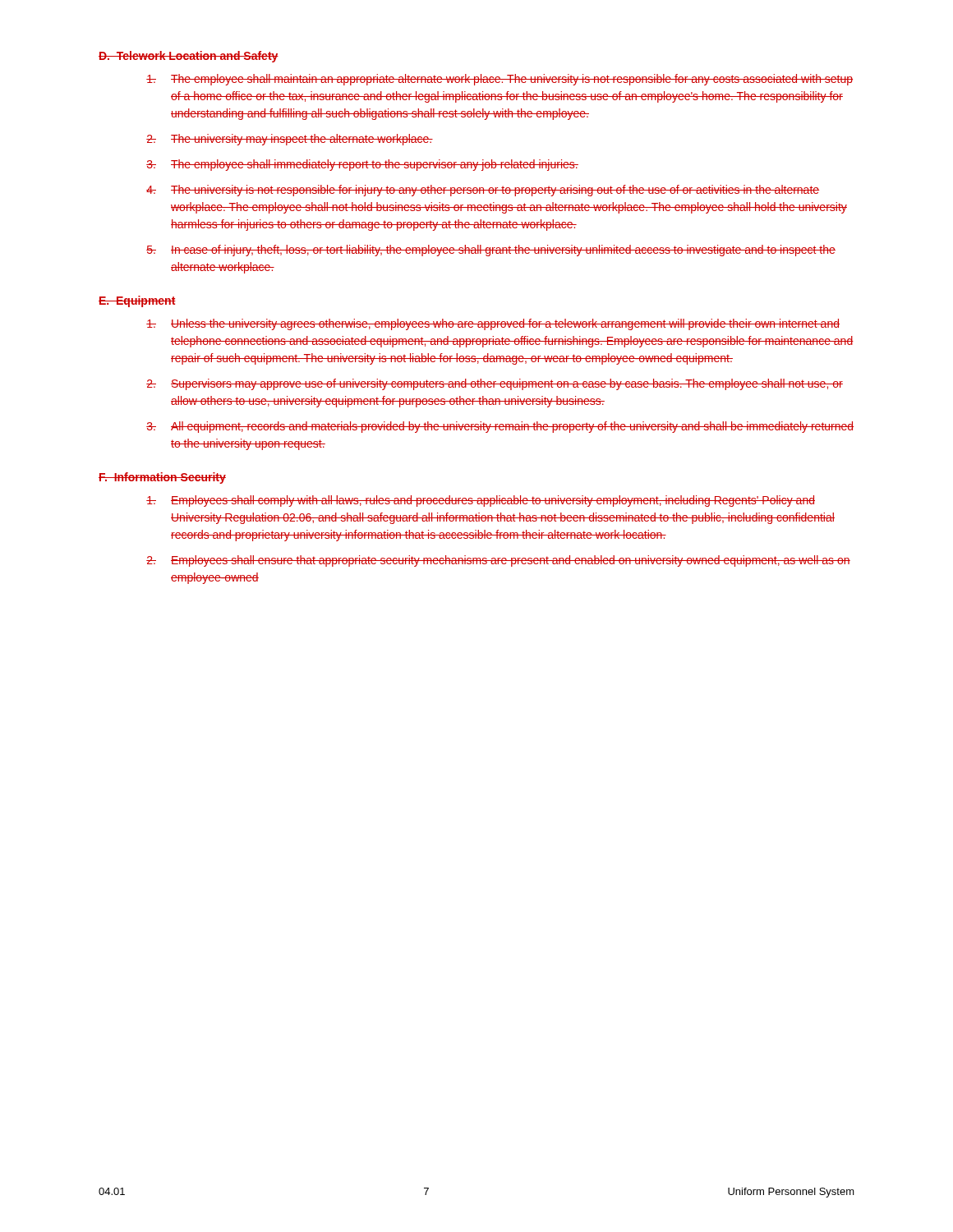953x1232 pixels.
Task: Locate the region starting "2. Supervisors may approve use of university computers"
Action: (x=476, y=393)
